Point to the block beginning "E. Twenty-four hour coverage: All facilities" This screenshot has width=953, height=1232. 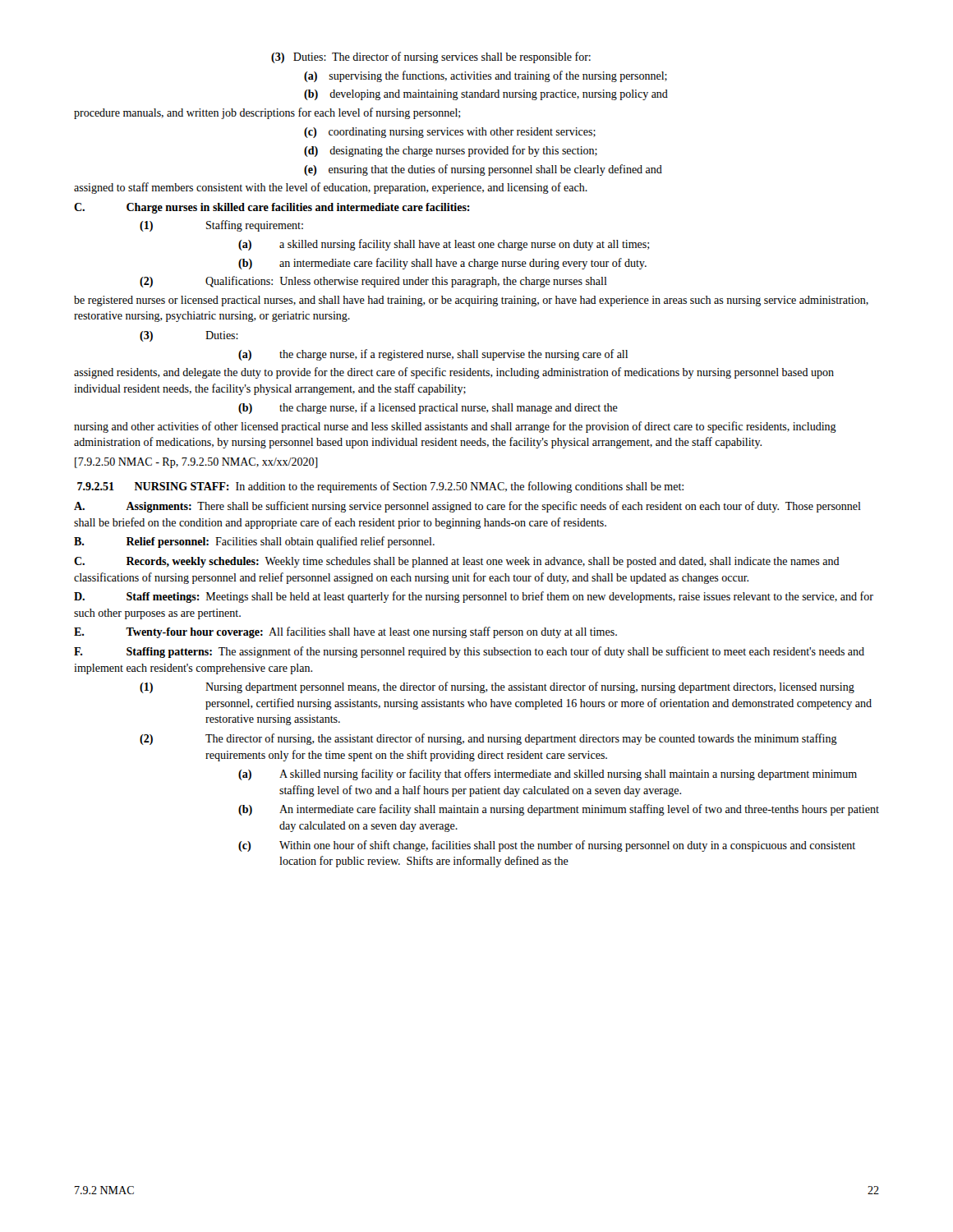click(346, 633)
